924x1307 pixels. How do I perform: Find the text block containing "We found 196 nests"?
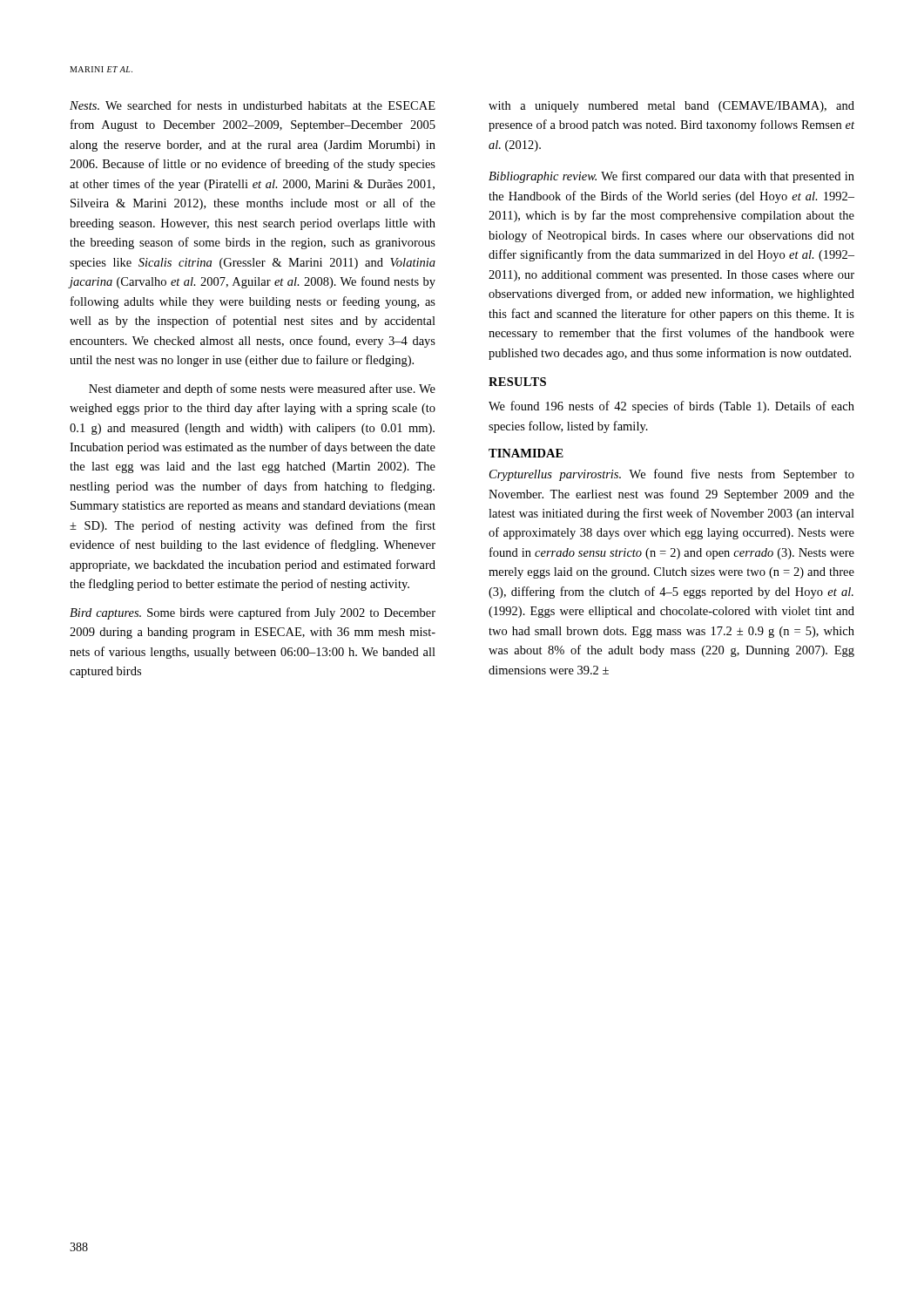click(x=671, y=416)
